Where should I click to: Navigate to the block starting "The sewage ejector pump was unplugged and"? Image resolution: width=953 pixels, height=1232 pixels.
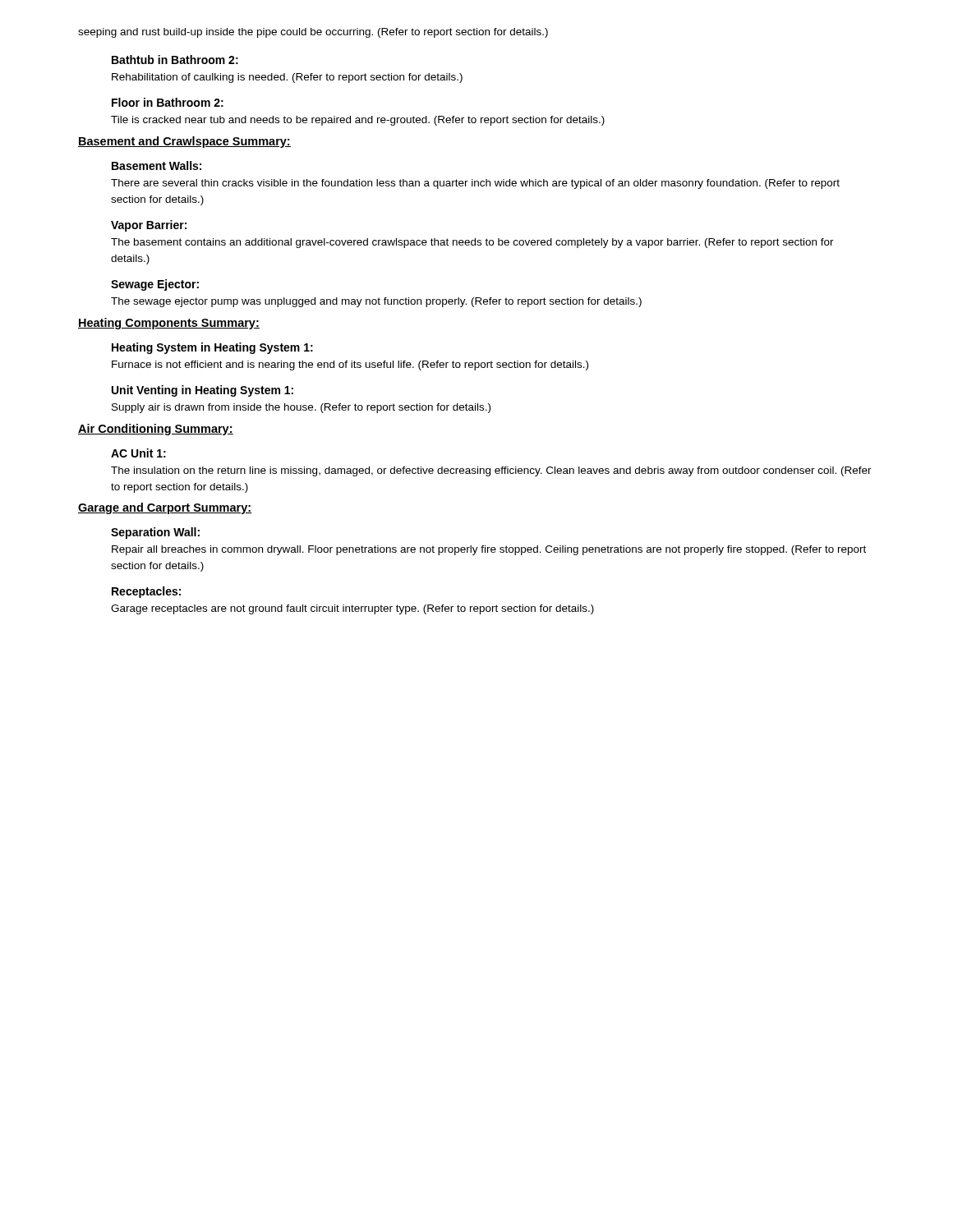(377, 301)
